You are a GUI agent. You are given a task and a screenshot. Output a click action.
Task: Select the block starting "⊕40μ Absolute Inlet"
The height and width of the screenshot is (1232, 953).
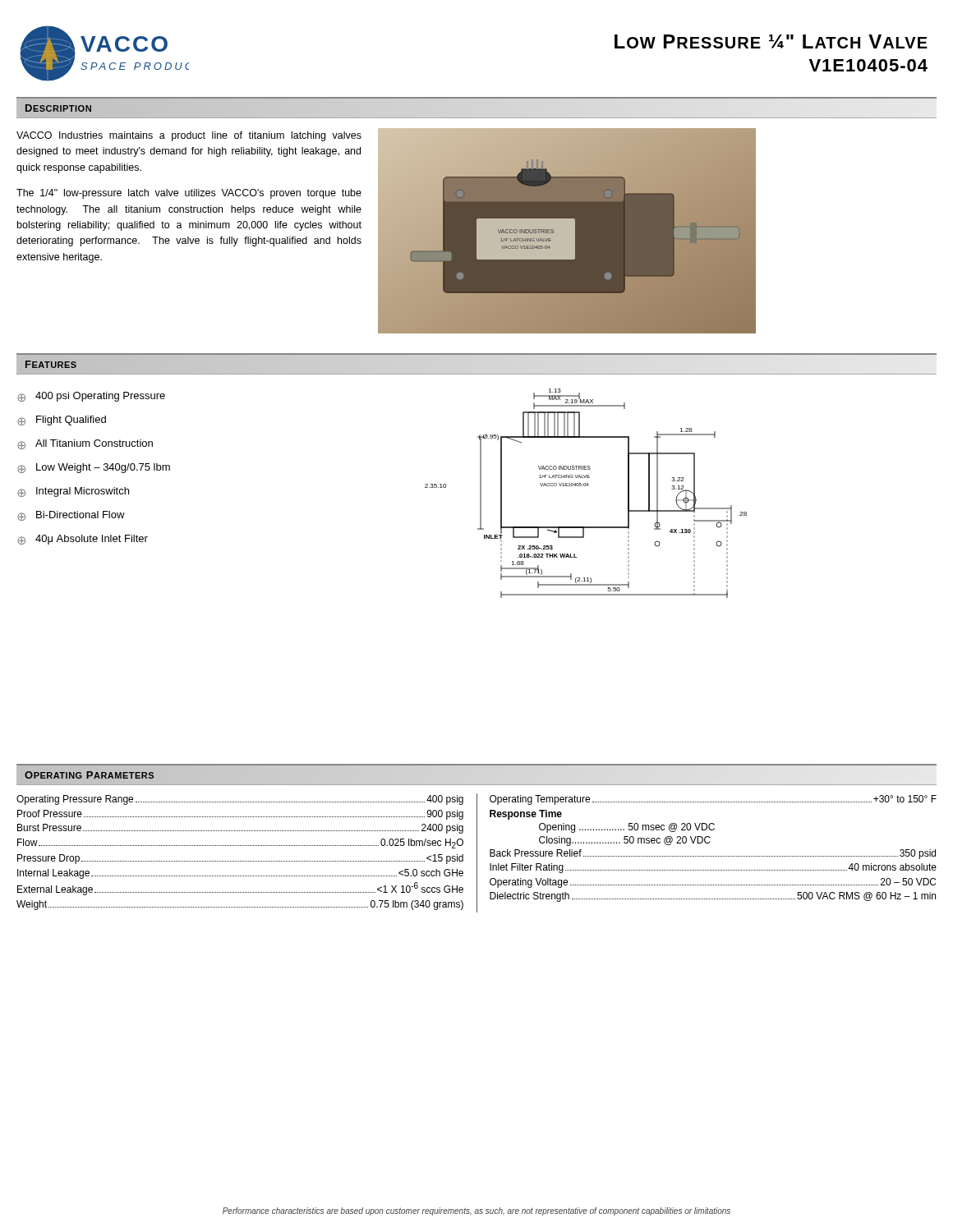[x=82, y=540]
